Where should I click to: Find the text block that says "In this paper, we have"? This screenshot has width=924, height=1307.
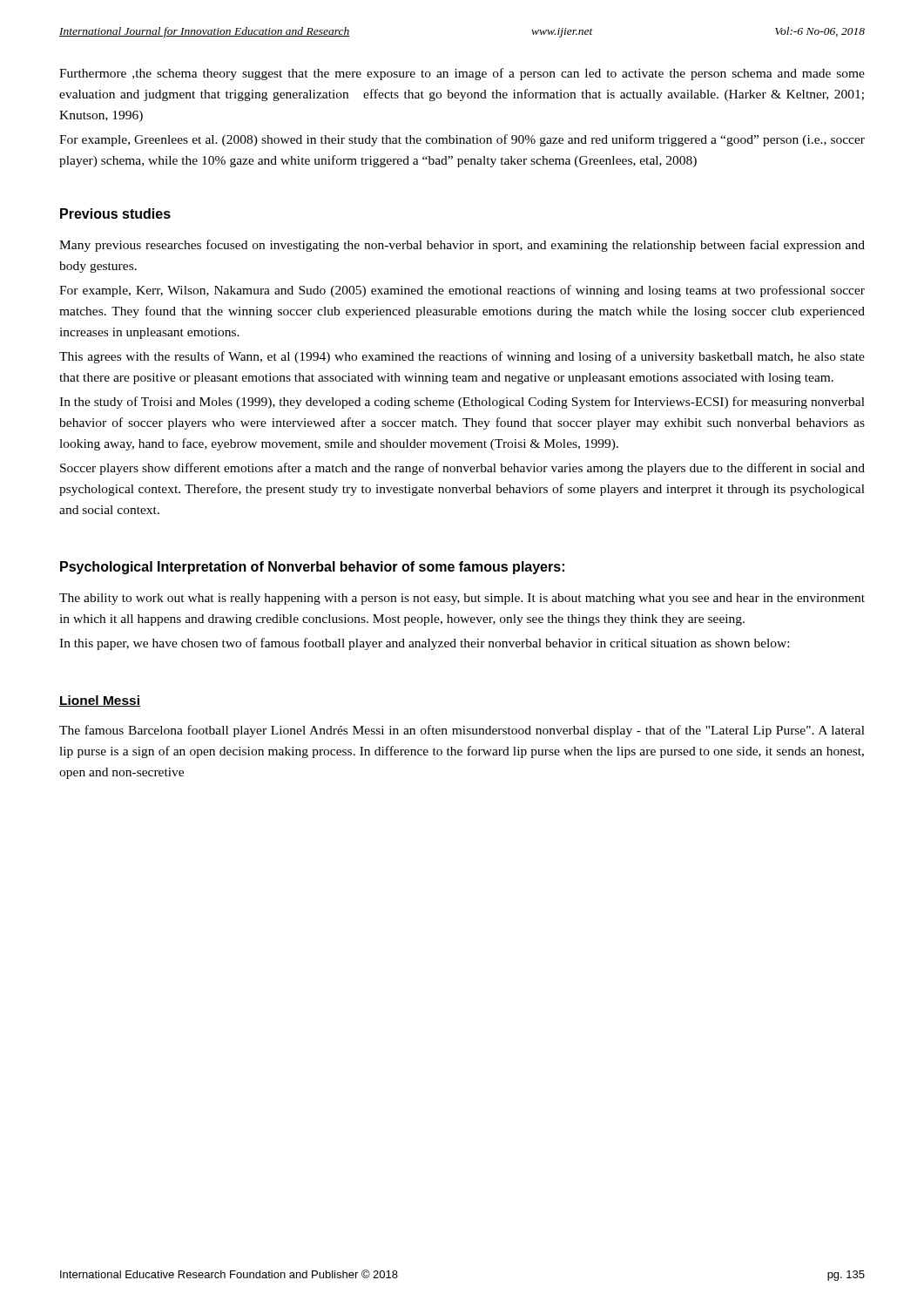425,643
